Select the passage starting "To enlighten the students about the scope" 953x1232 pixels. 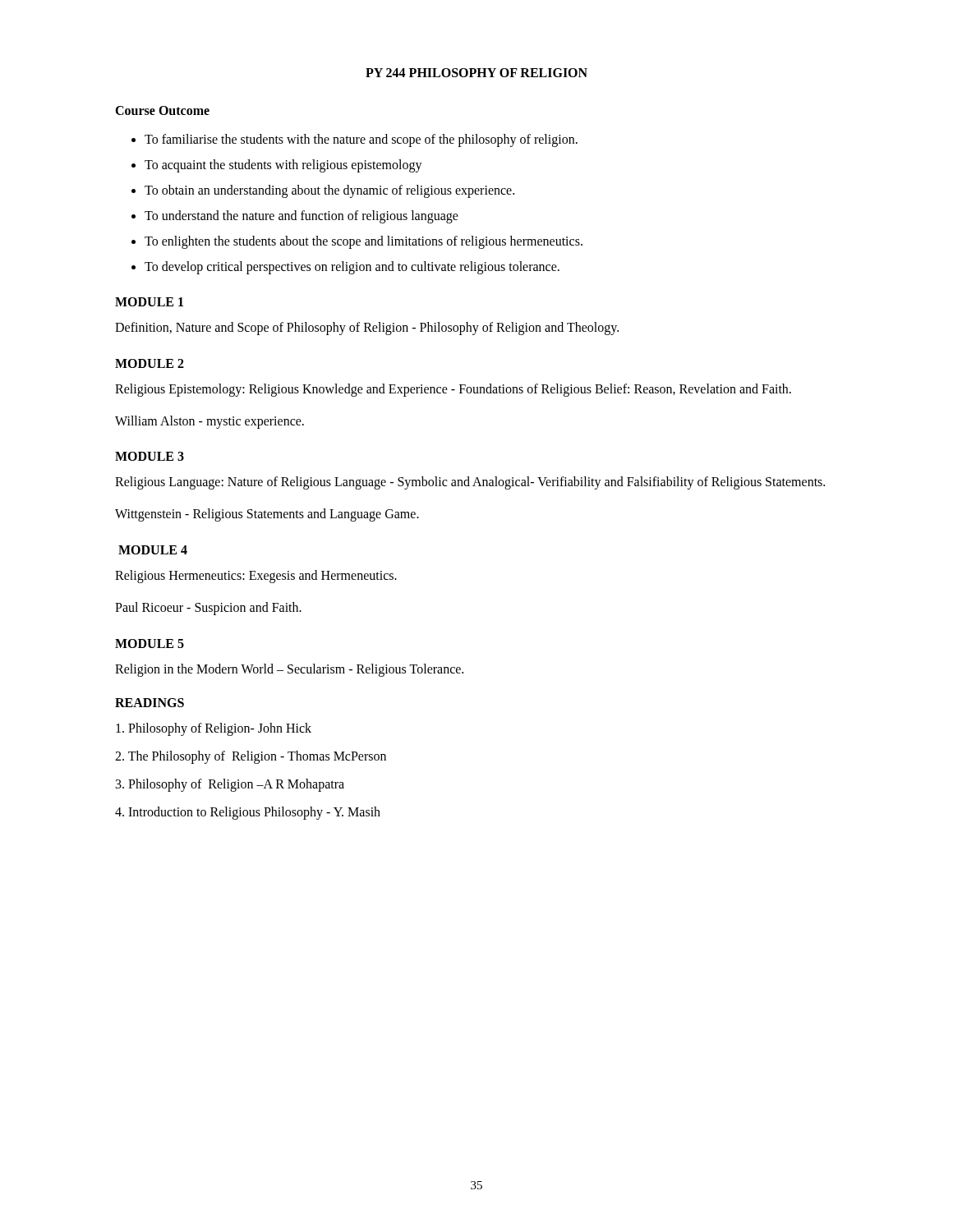click(364, 241)
